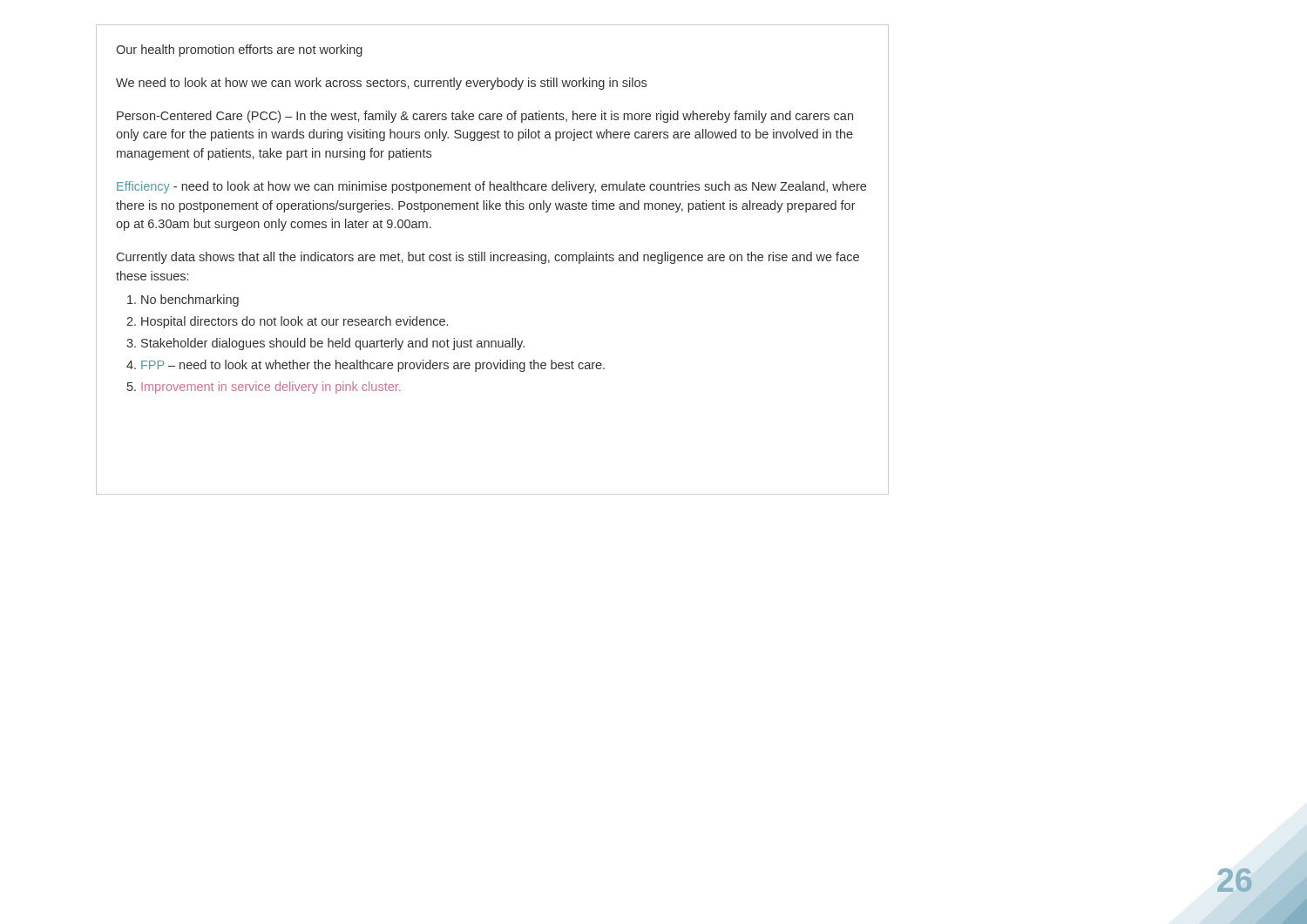Point to the block beginning "Efficiency - need to look at"

491,205
